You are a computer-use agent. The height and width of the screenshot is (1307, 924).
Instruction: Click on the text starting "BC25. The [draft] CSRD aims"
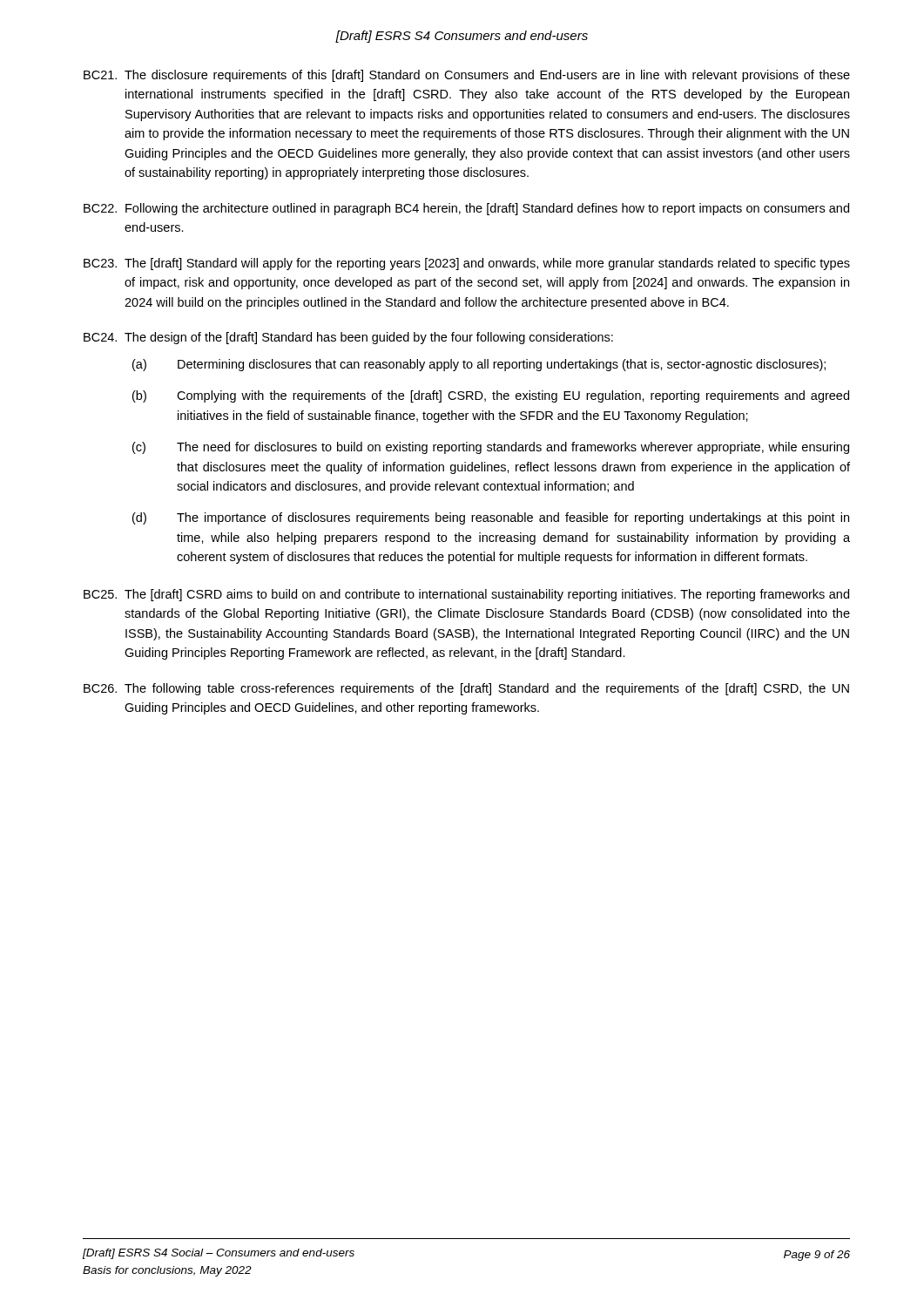pyautogui.click(x=466, y=624)
